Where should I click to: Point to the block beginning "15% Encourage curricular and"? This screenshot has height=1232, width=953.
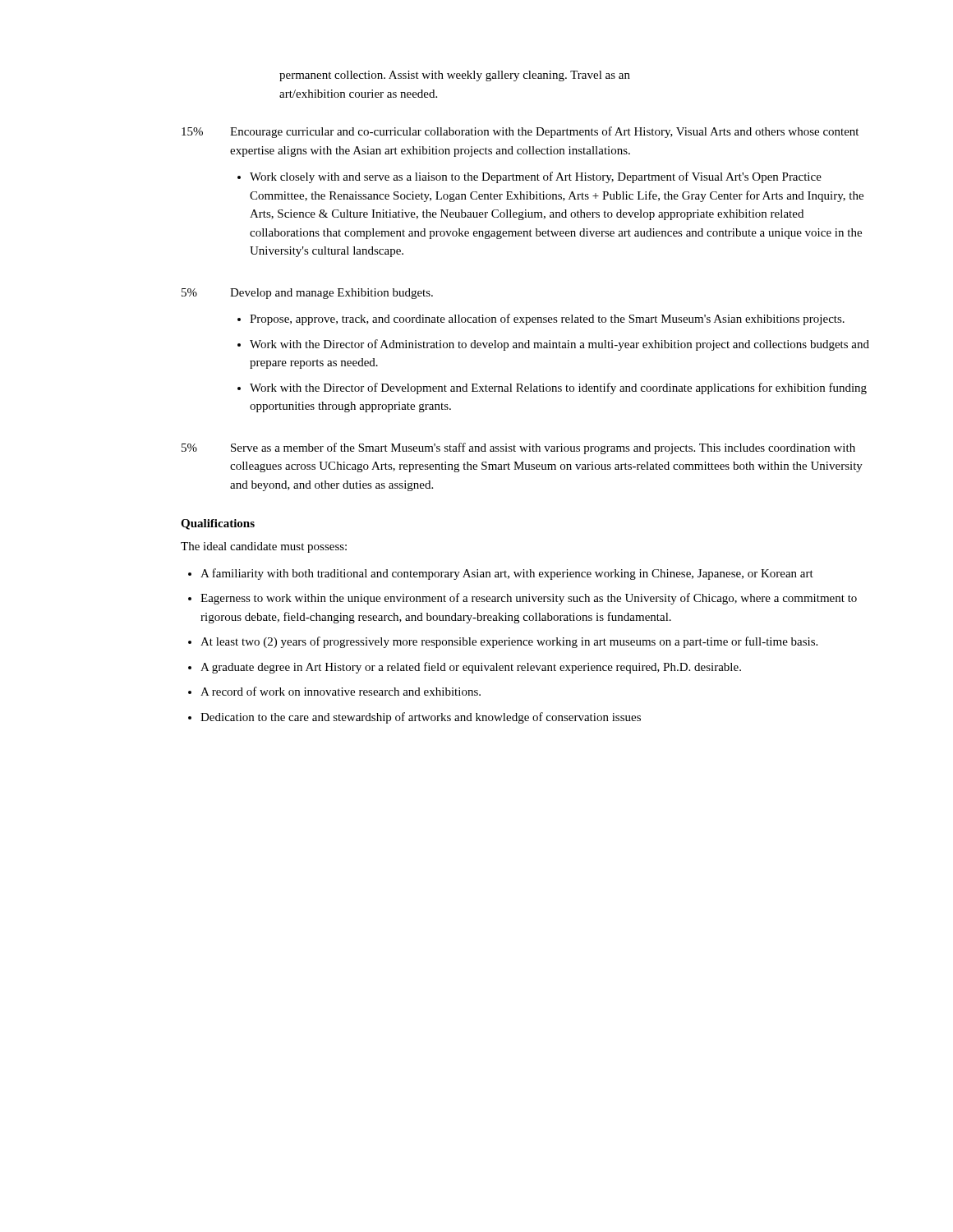[526, 194]
